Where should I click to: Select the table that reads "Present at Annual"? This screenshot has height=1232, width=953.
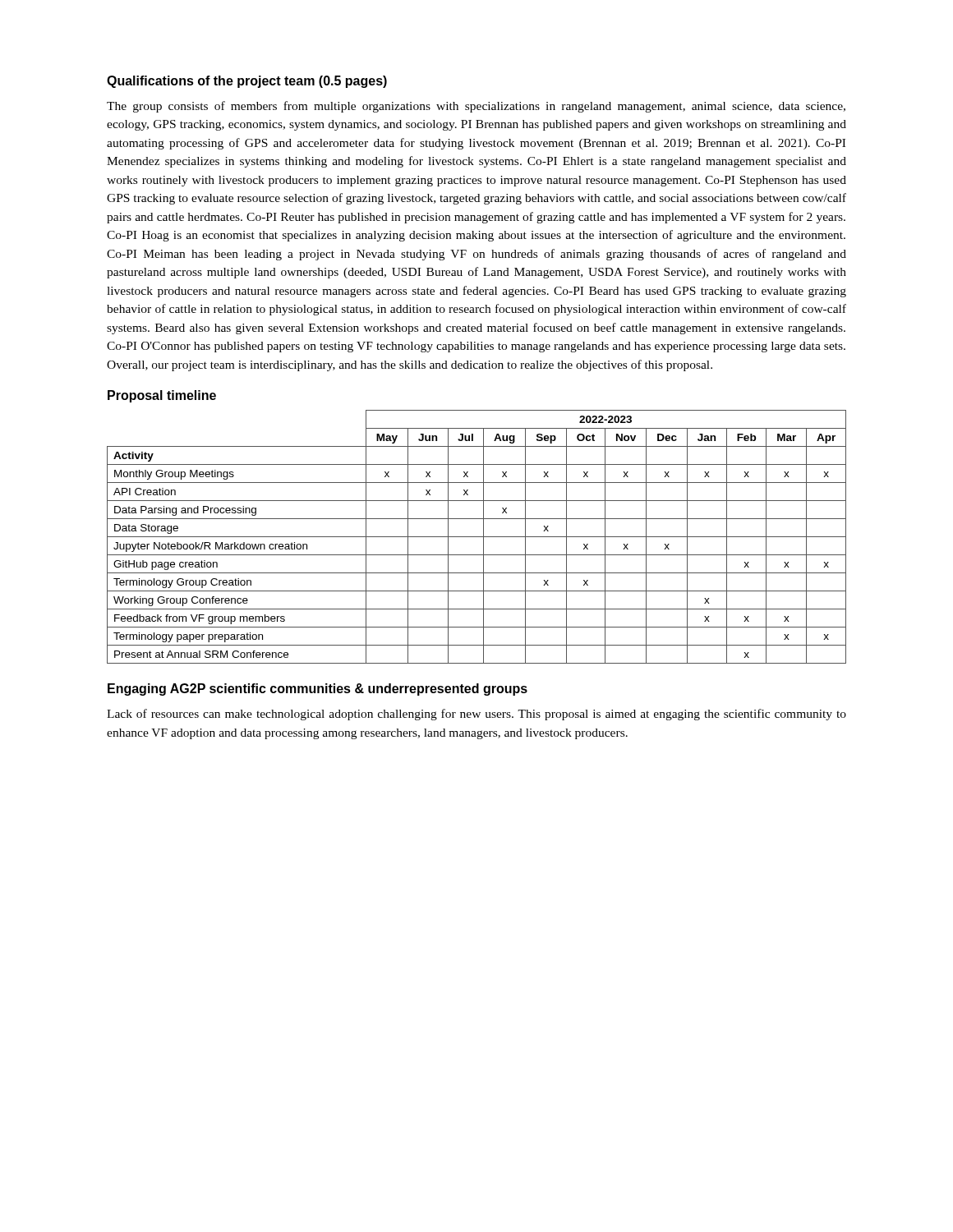[476, 537]
